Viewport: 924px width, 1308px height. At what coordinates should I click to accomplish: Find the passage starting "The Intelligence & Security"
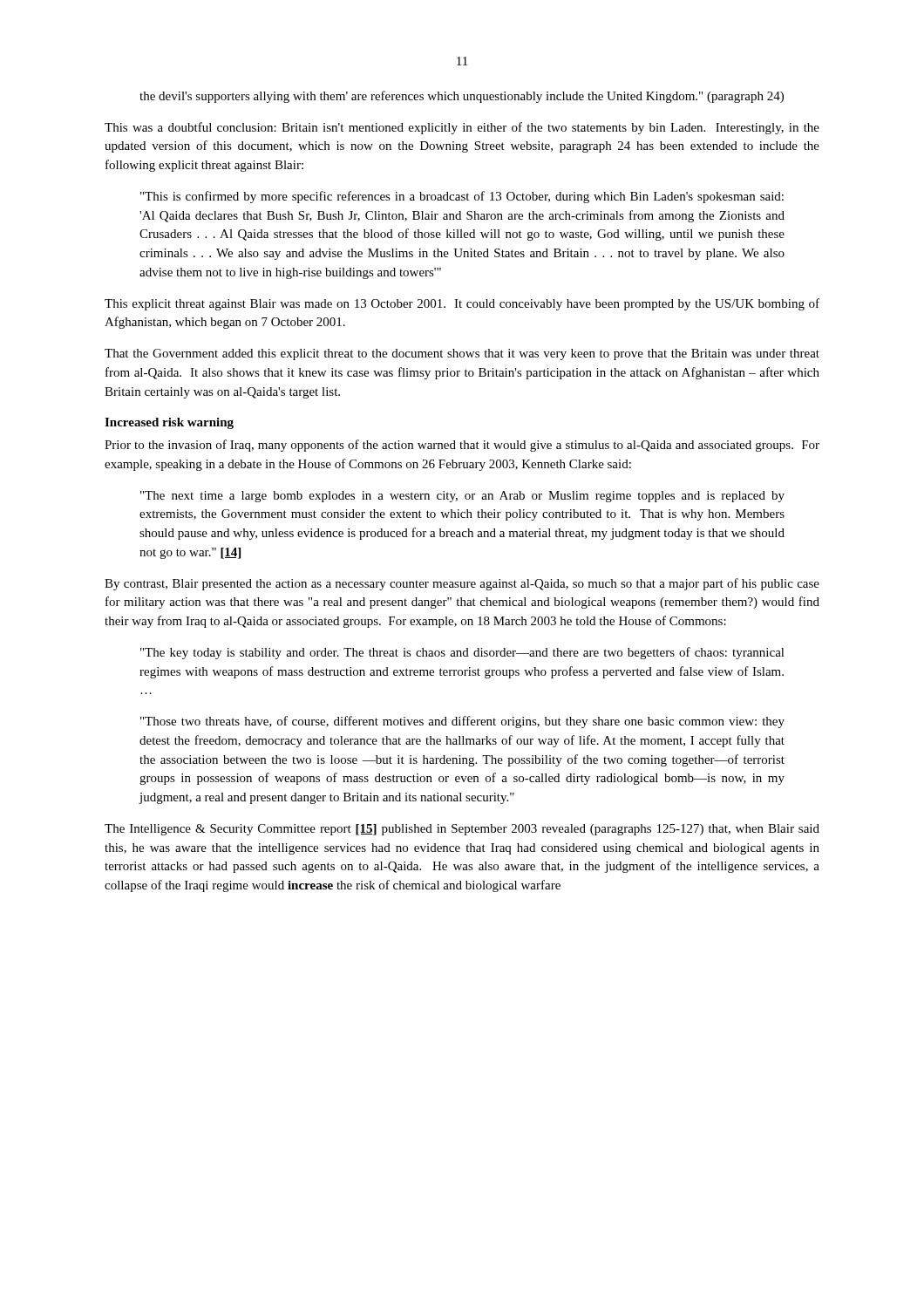[462, 857]
